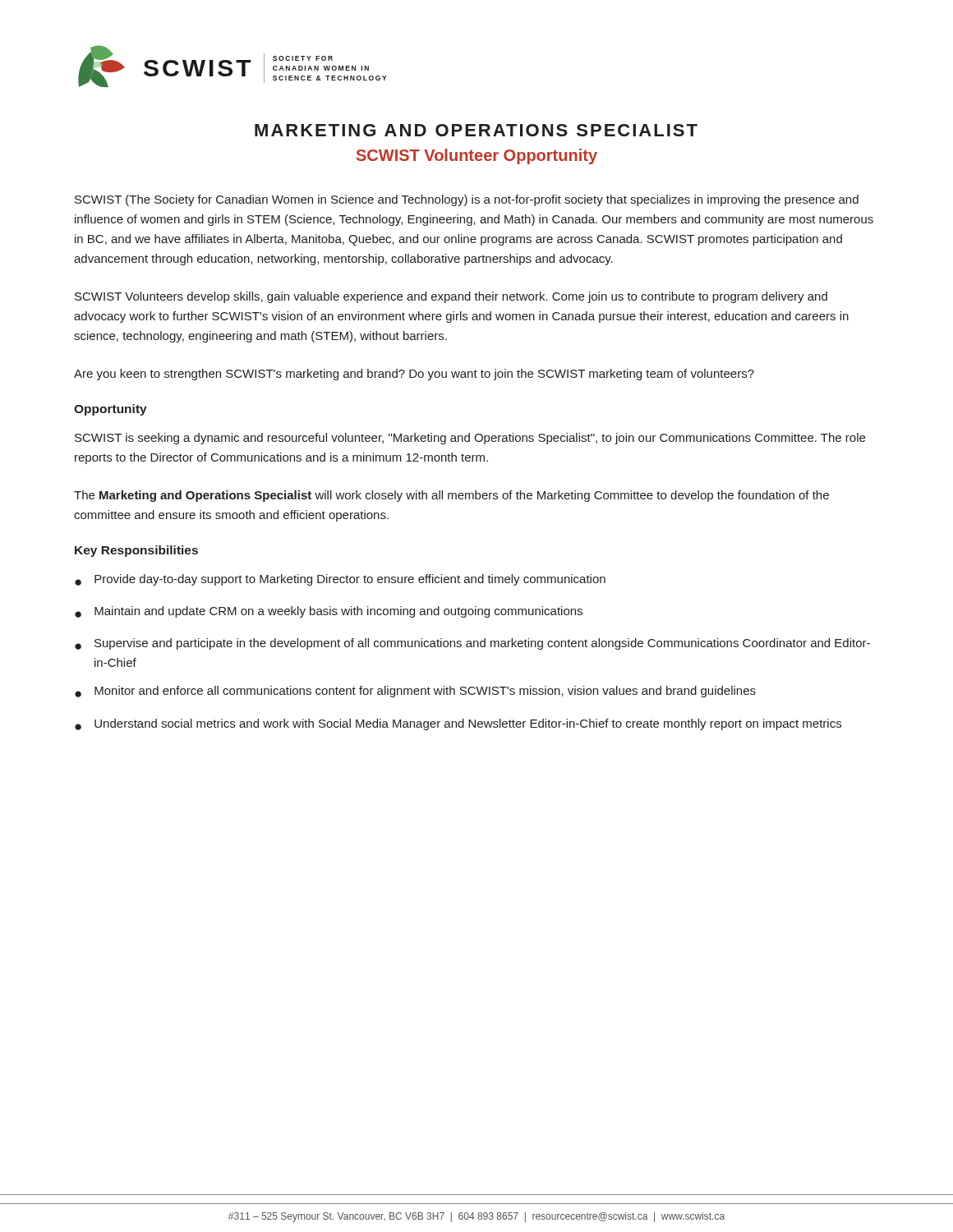Image resolution: width=953 pixels, height=1232 pixels.
Task: Click where it says "MARKETING AND OPERATIONS SPECIALIST"
Action: (476, 131)
